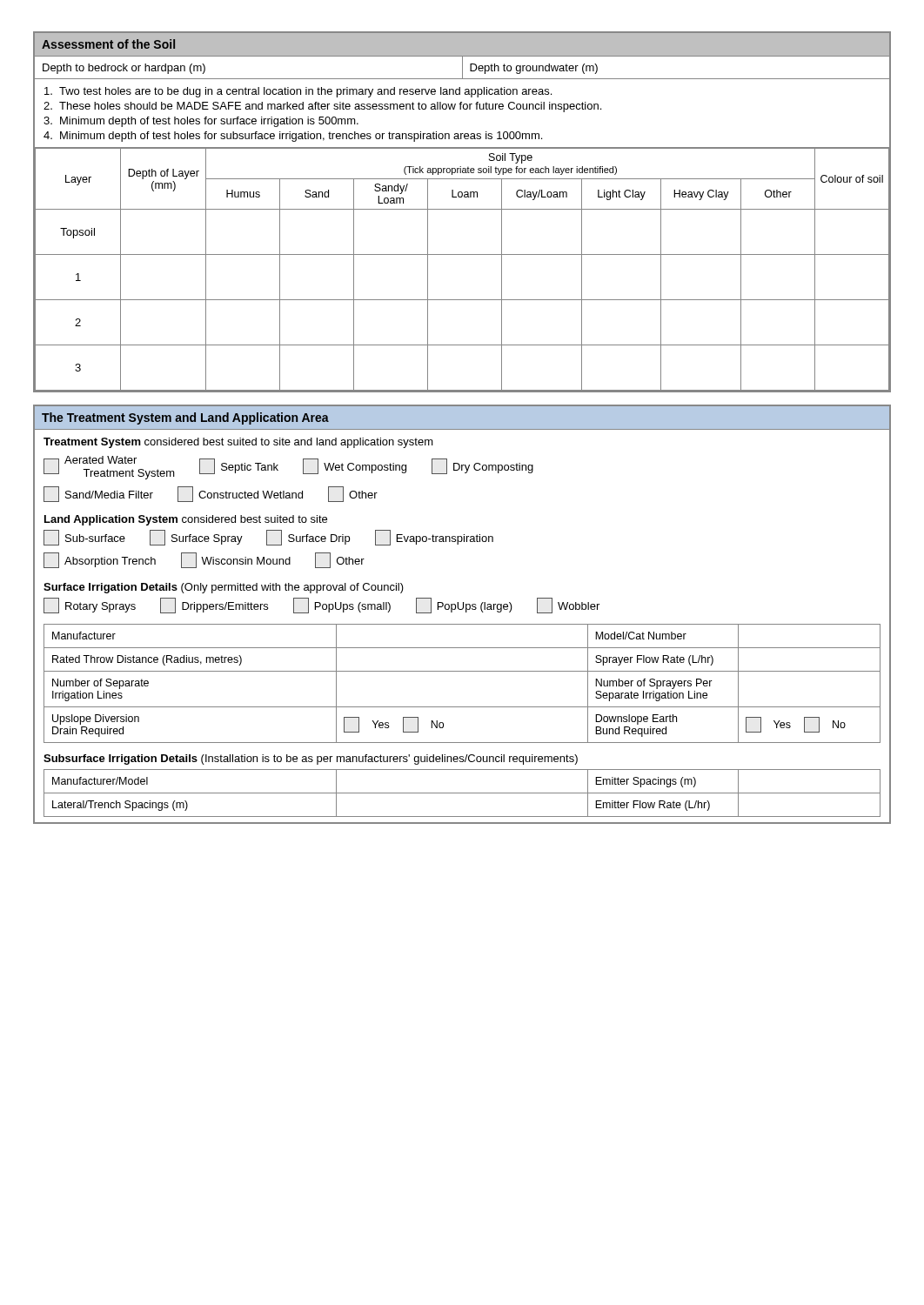Select the text block with the text "Aerated Water Treatment System"
This screenshot has width=924, height=1305.
coord(289,466)
